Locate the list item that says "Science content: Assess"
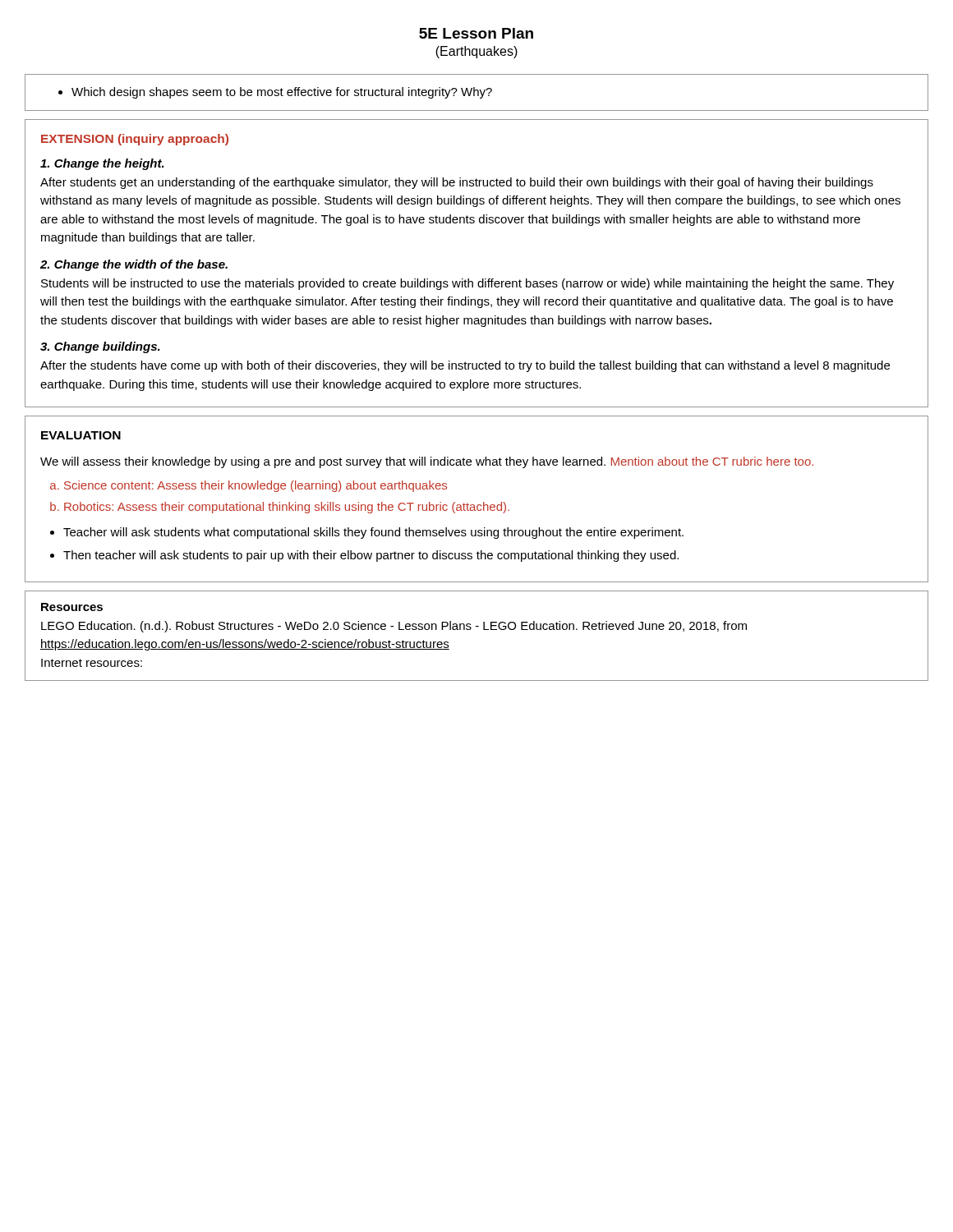Screen dimensions: 1232x953 pos(255,485)
